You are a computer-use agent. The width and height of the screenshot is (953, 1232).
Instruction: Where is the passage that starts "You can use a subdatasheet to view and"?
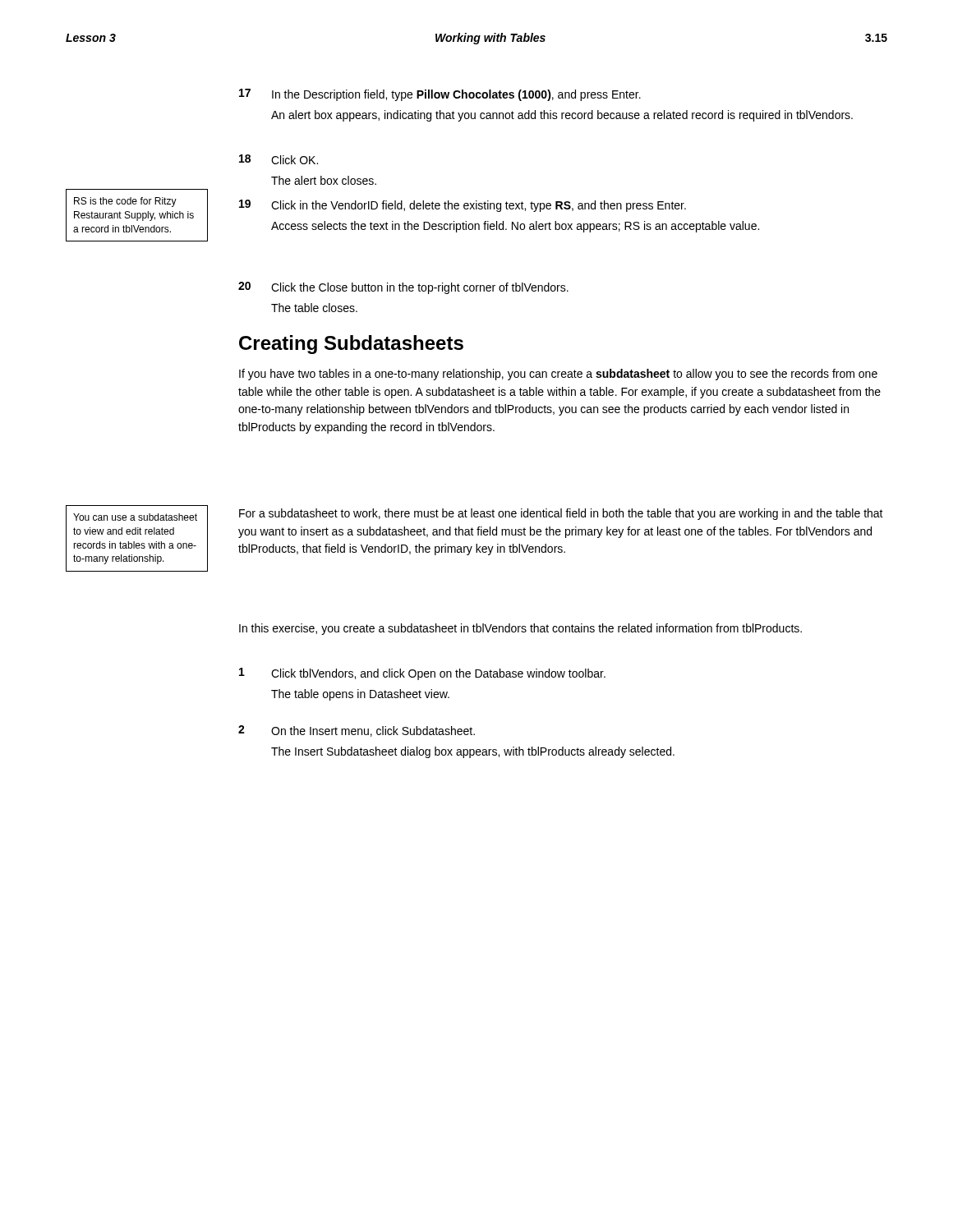click(135, 538)
